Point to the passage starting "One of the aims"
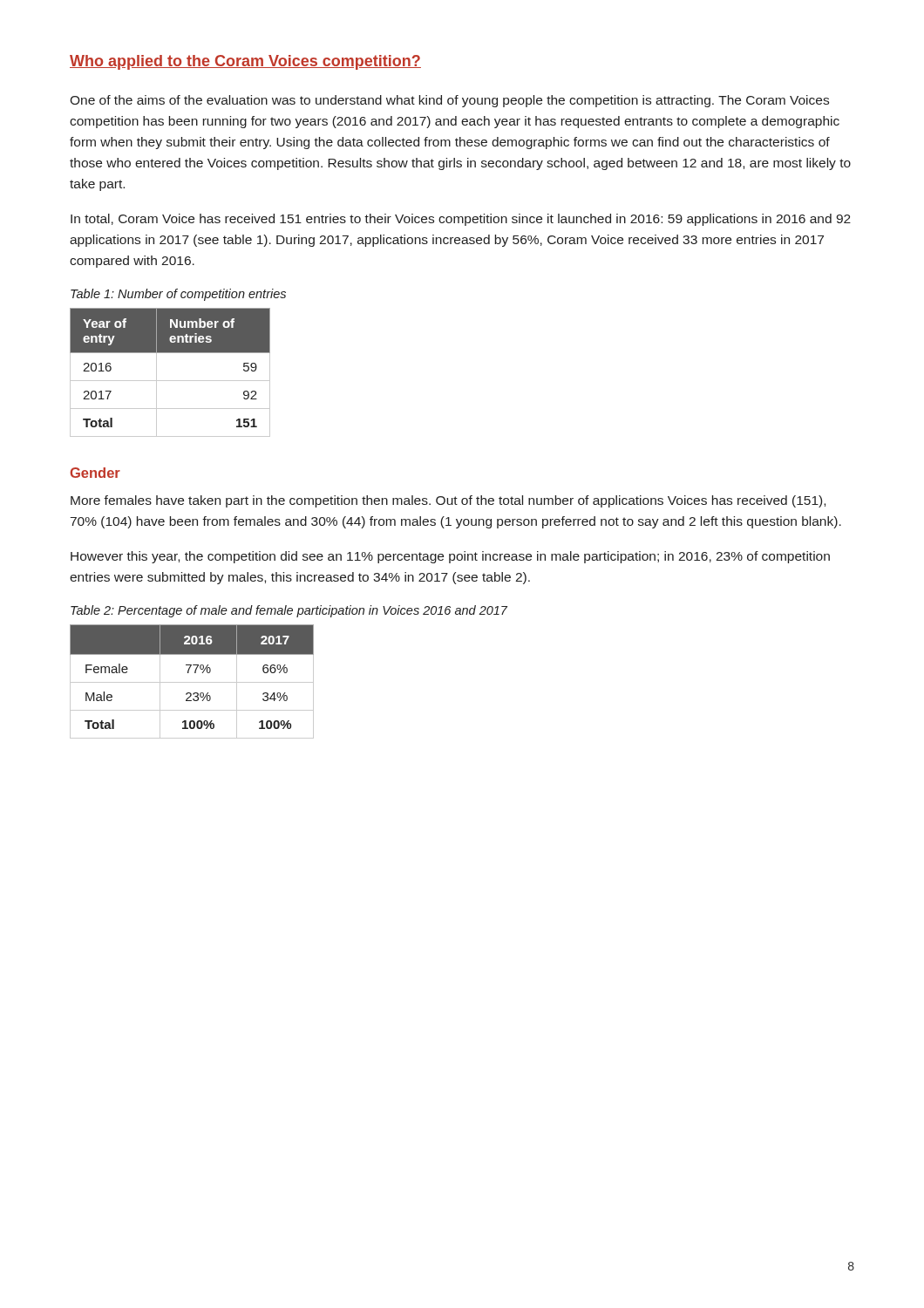Image resolution: width=924 pixels, height=1308 pixels. coord(460,142)
